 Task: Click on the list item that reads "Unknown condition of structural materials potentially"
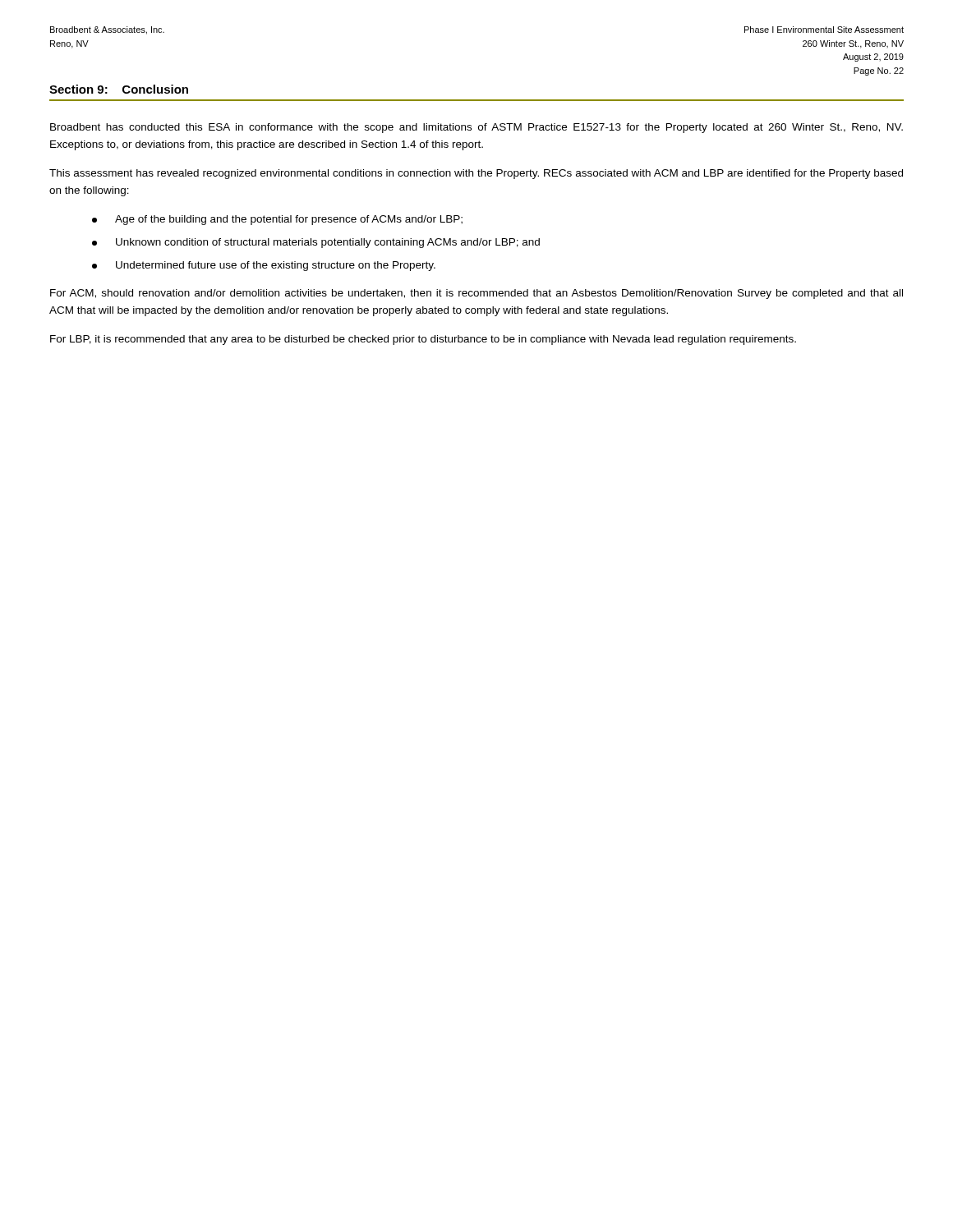tap(476, 242)
